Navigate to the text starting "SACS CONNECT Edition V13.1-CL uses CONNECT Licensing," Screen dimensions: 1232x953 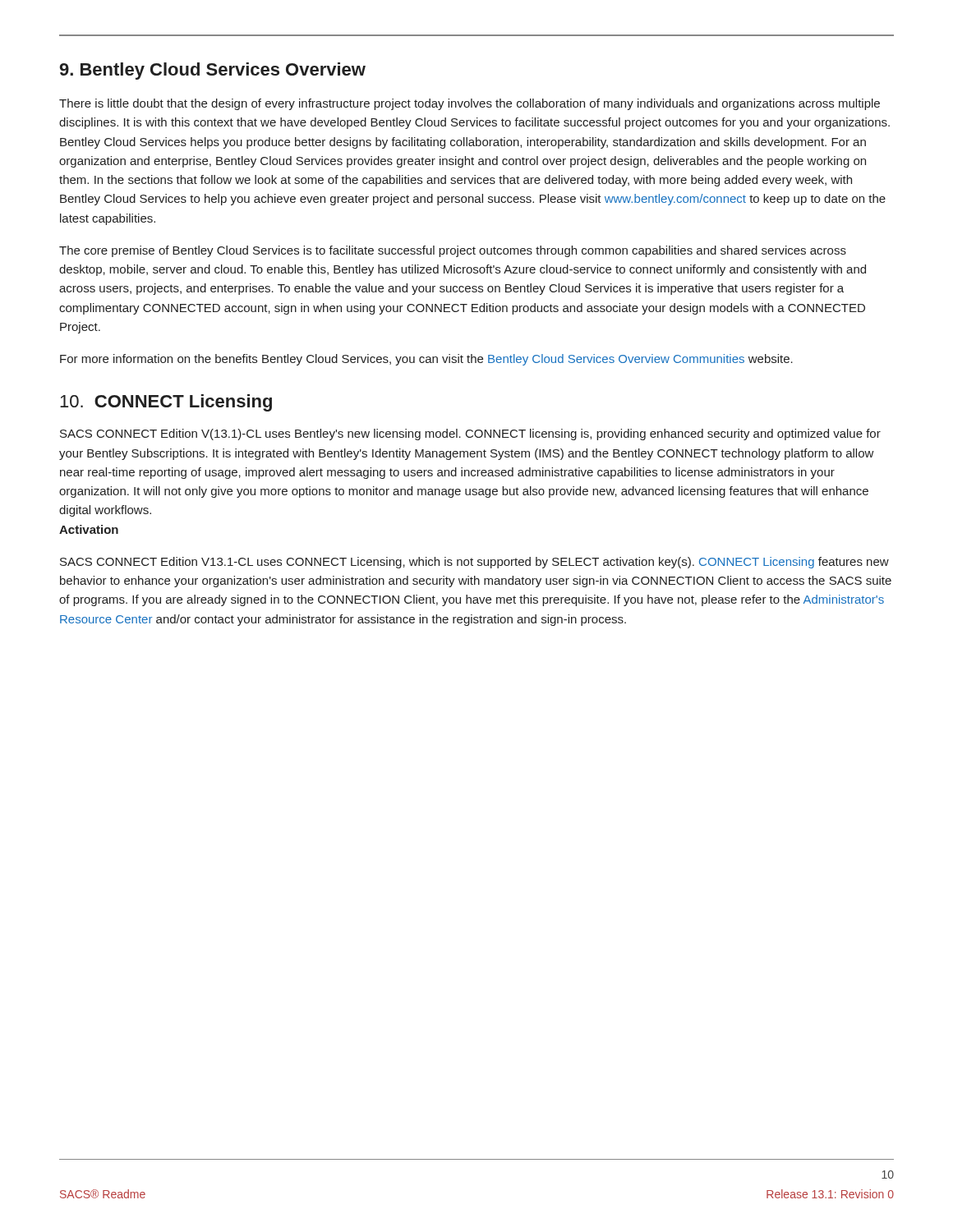(475, 590)
